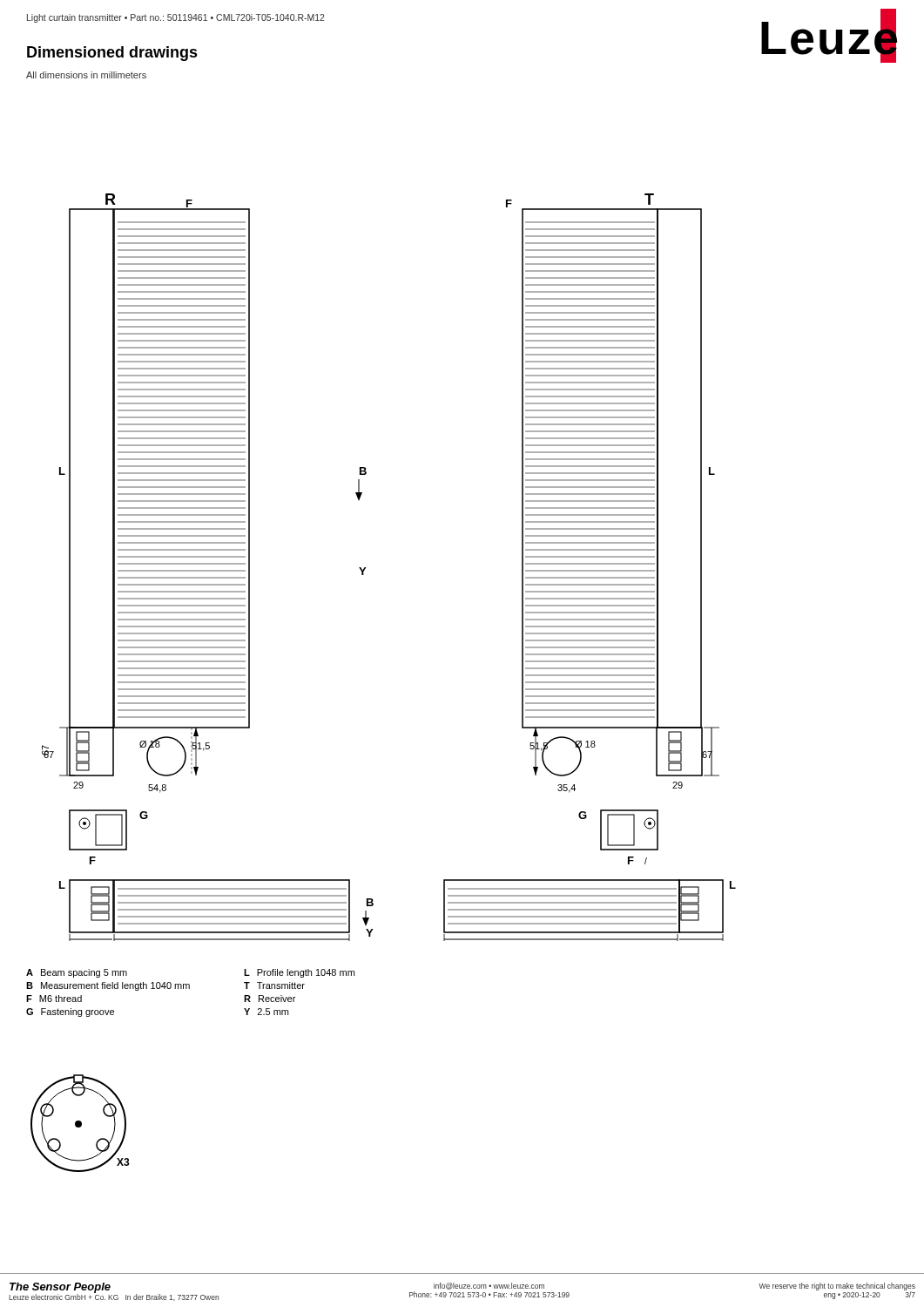Locate the element starting "ABeam spacing 5 mm"
Viewport: 924px width, 1307px height.
coord(77,972)
